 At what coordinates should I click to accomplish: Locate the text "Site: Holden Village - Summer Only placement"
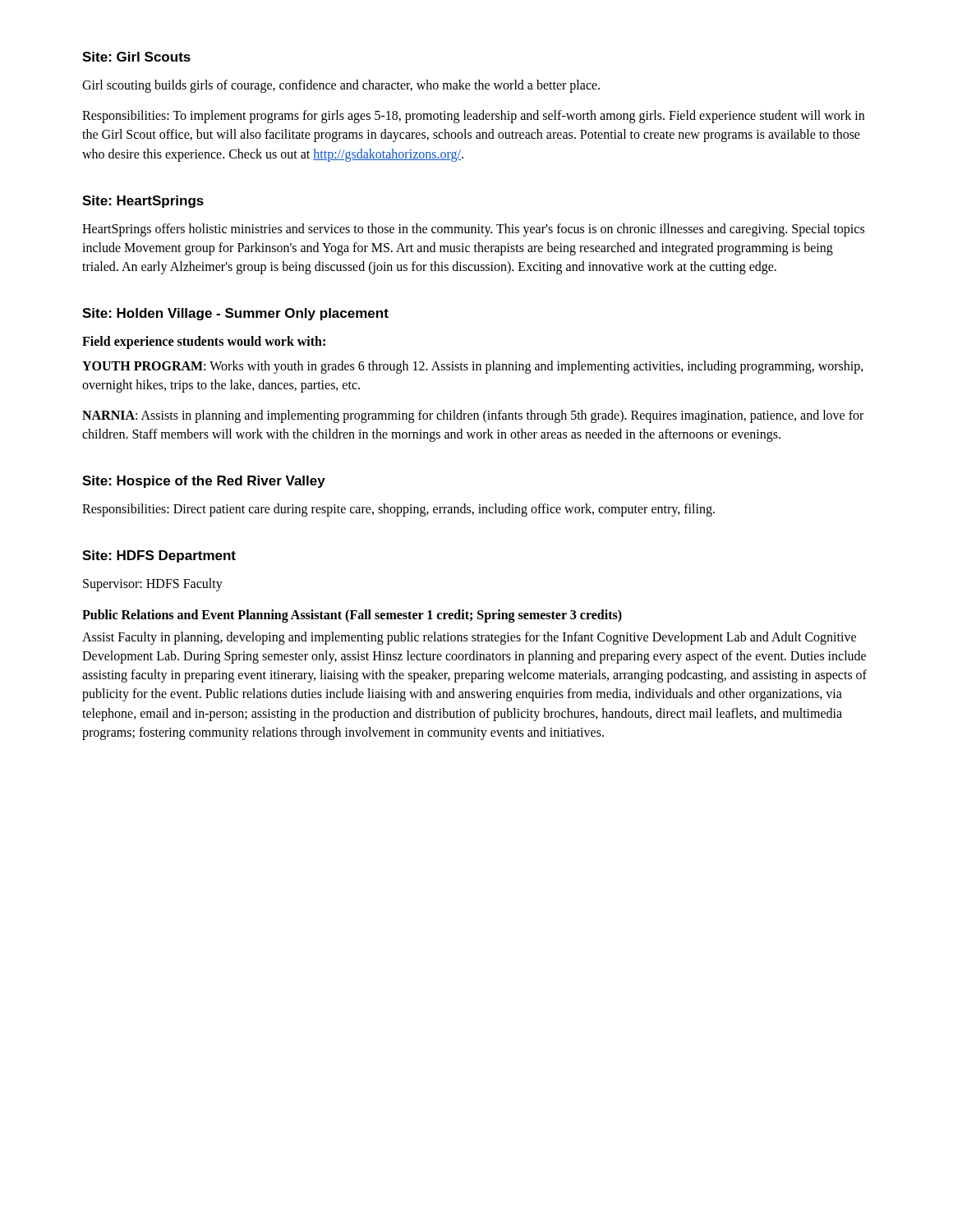pyautogui.click(x=235, y=314)
